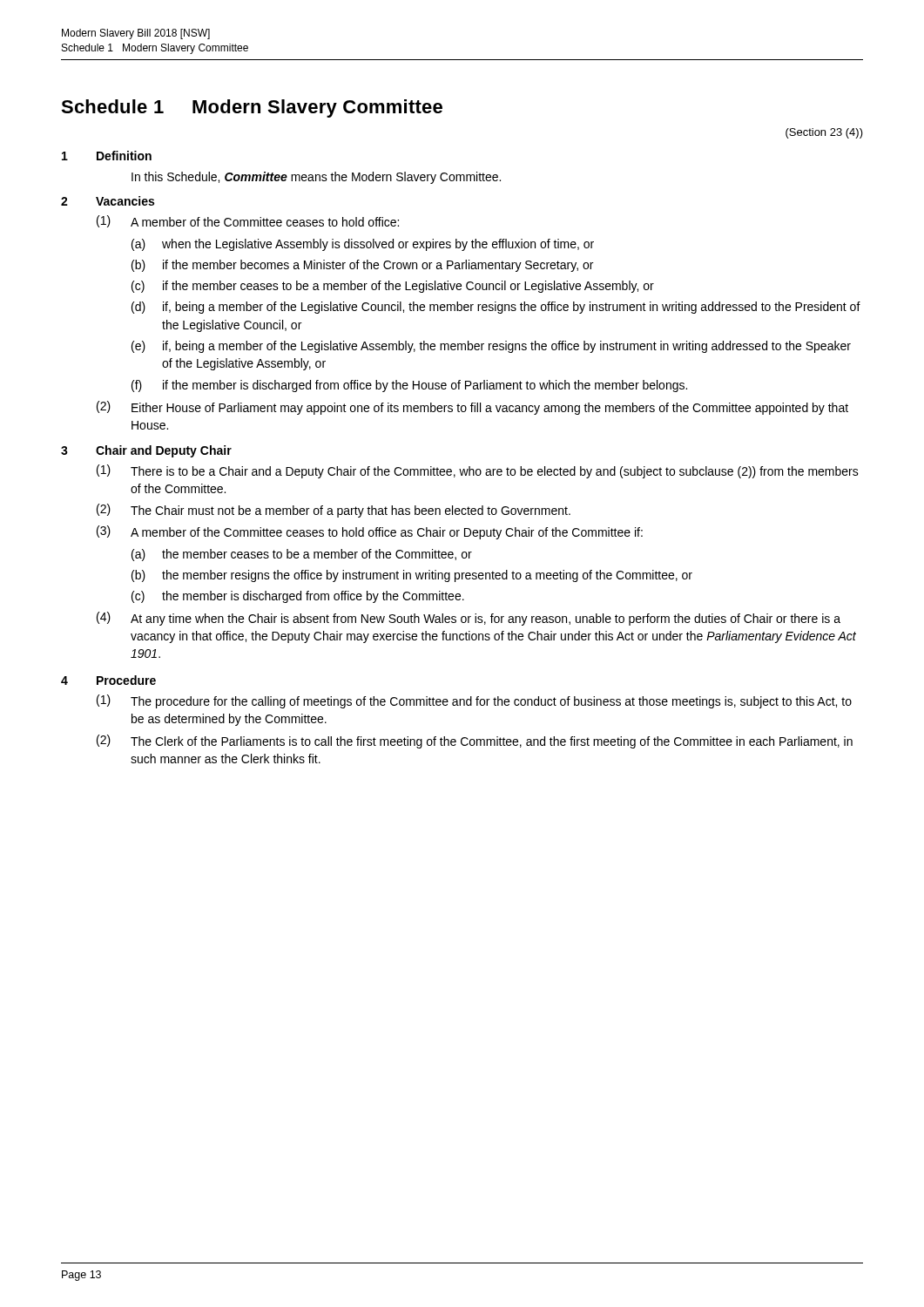The width and height of the screenshot is (924, 1307).
Task: Where does it say "(Section 23 (4))"?
Action: (x=824, y=132)
